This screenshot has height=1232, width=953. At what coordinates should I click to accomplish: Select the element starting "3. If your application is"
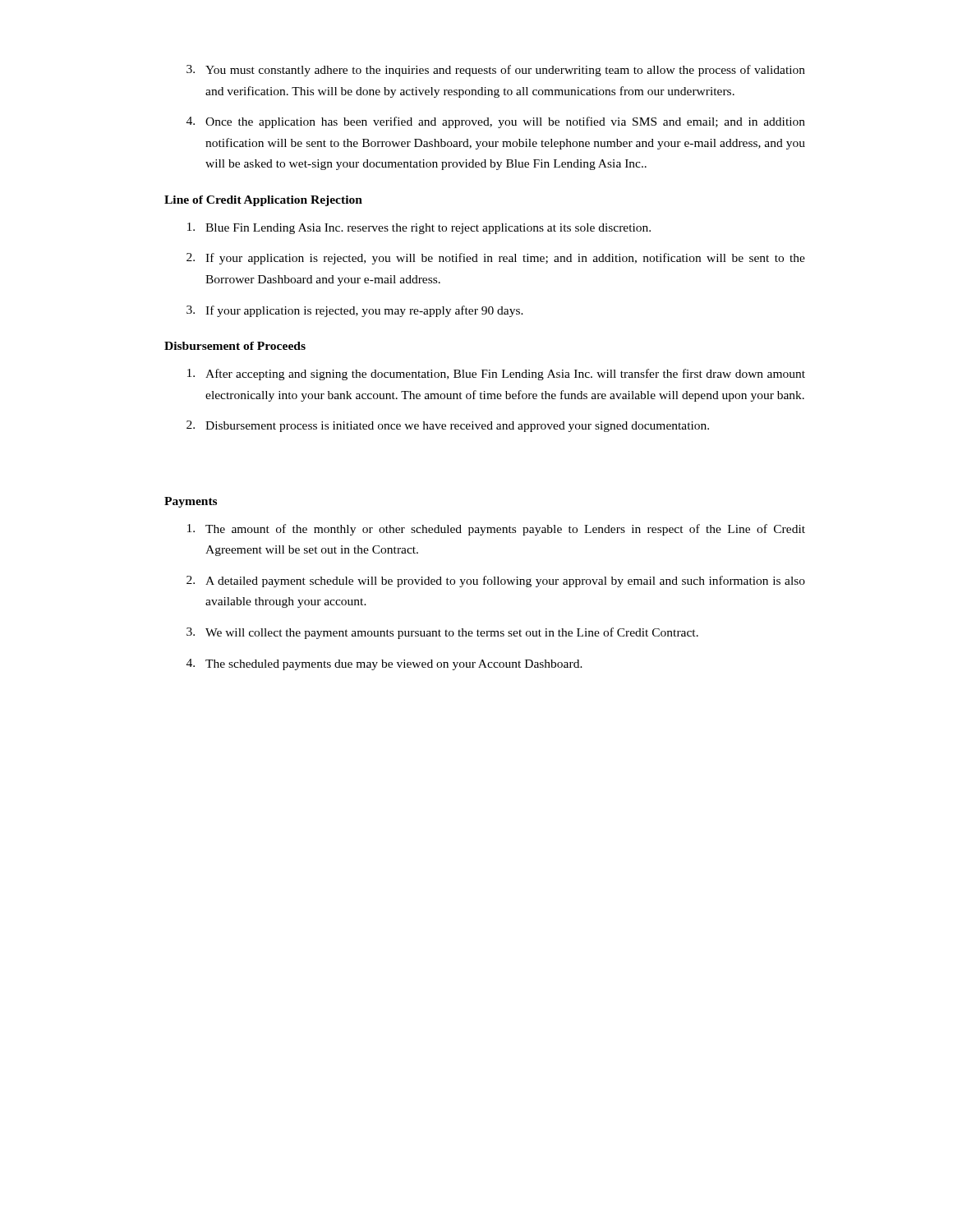tap(485, 310)
